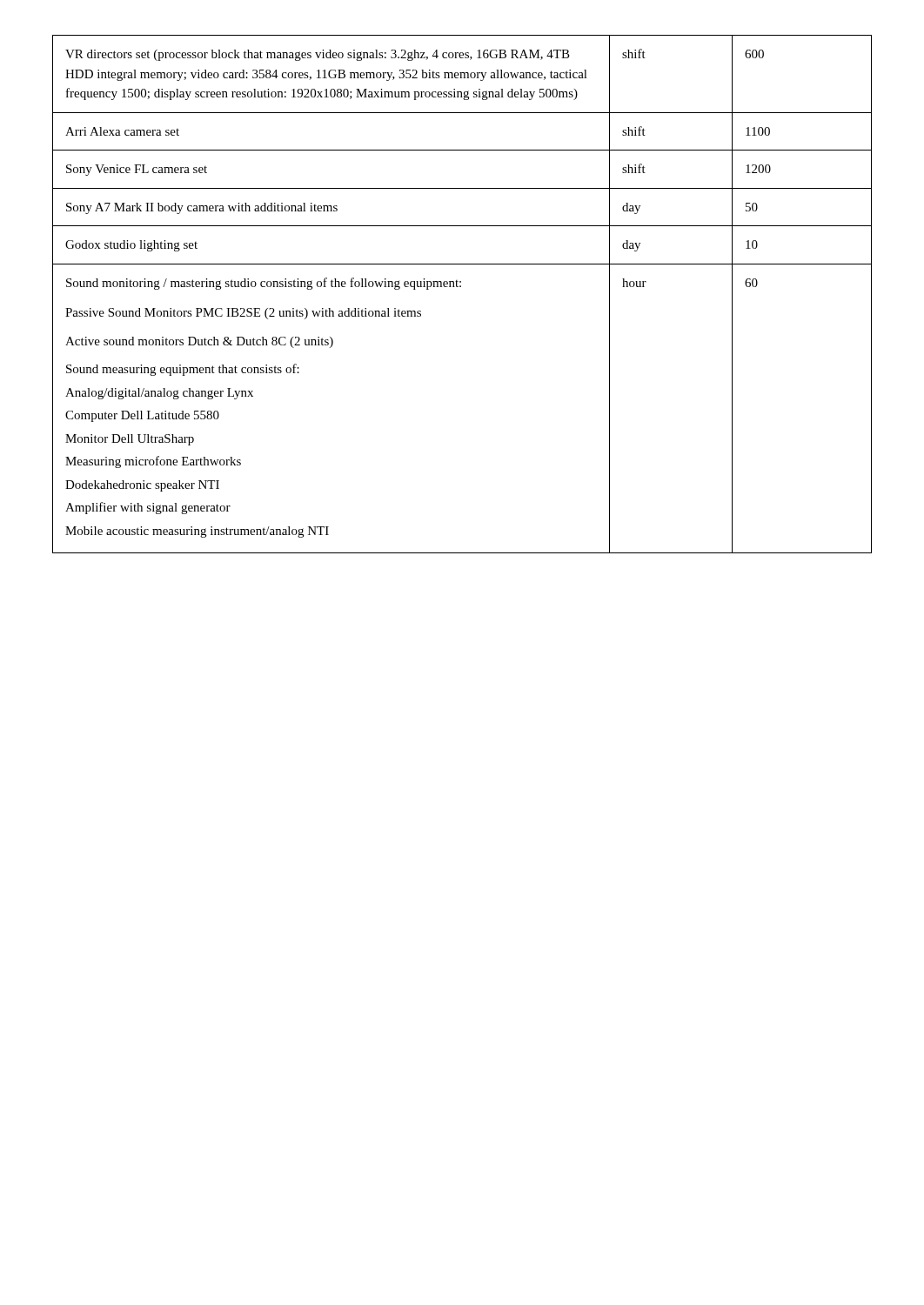Locate the table with the text "Sony Venice FL camera set"
The image size is (924, 1305).
(462, 294)
